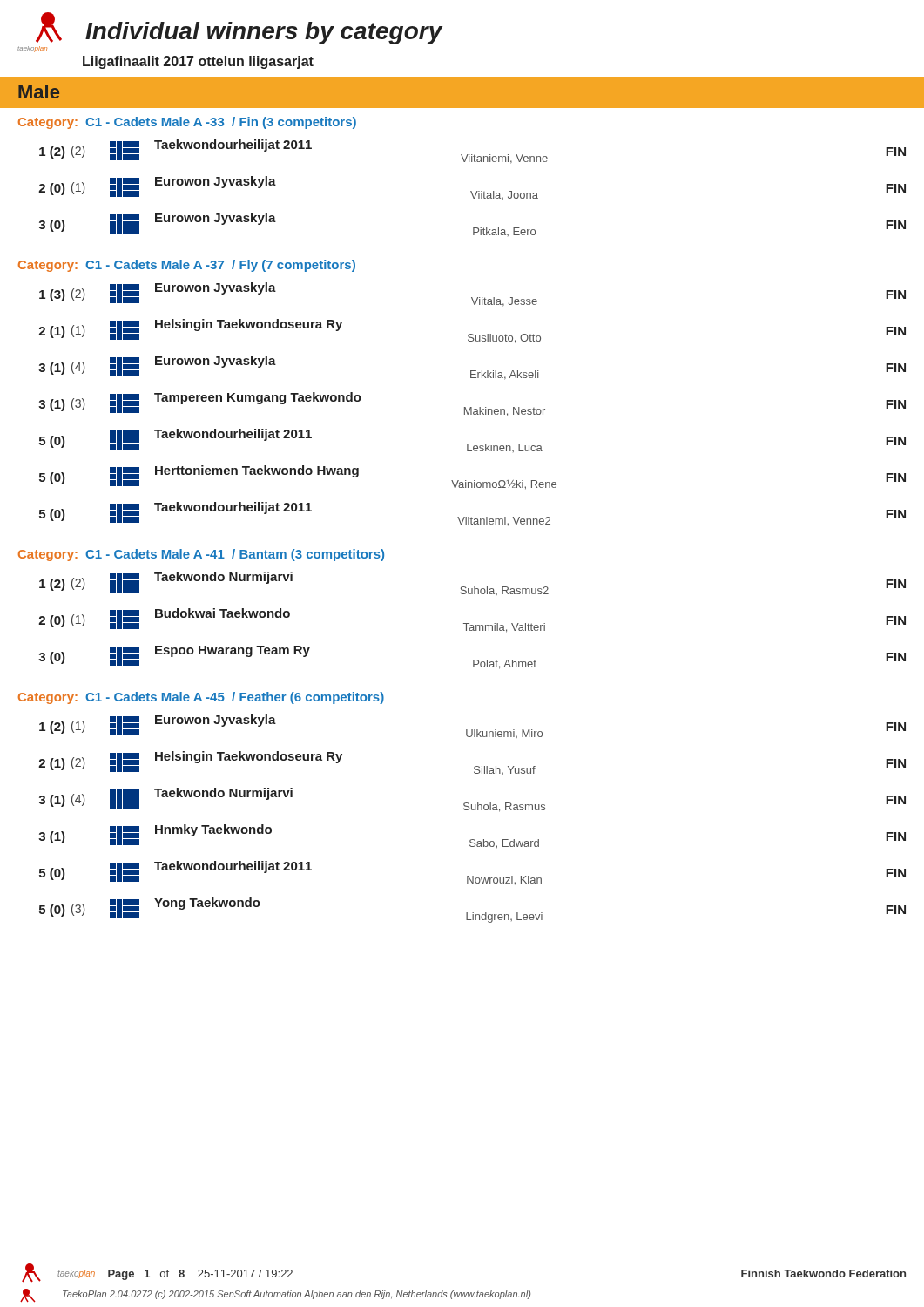Select the list item containing "5 (0) Taekwondourheilijat 2011 Leskinen, Luca FIN"

462,440
